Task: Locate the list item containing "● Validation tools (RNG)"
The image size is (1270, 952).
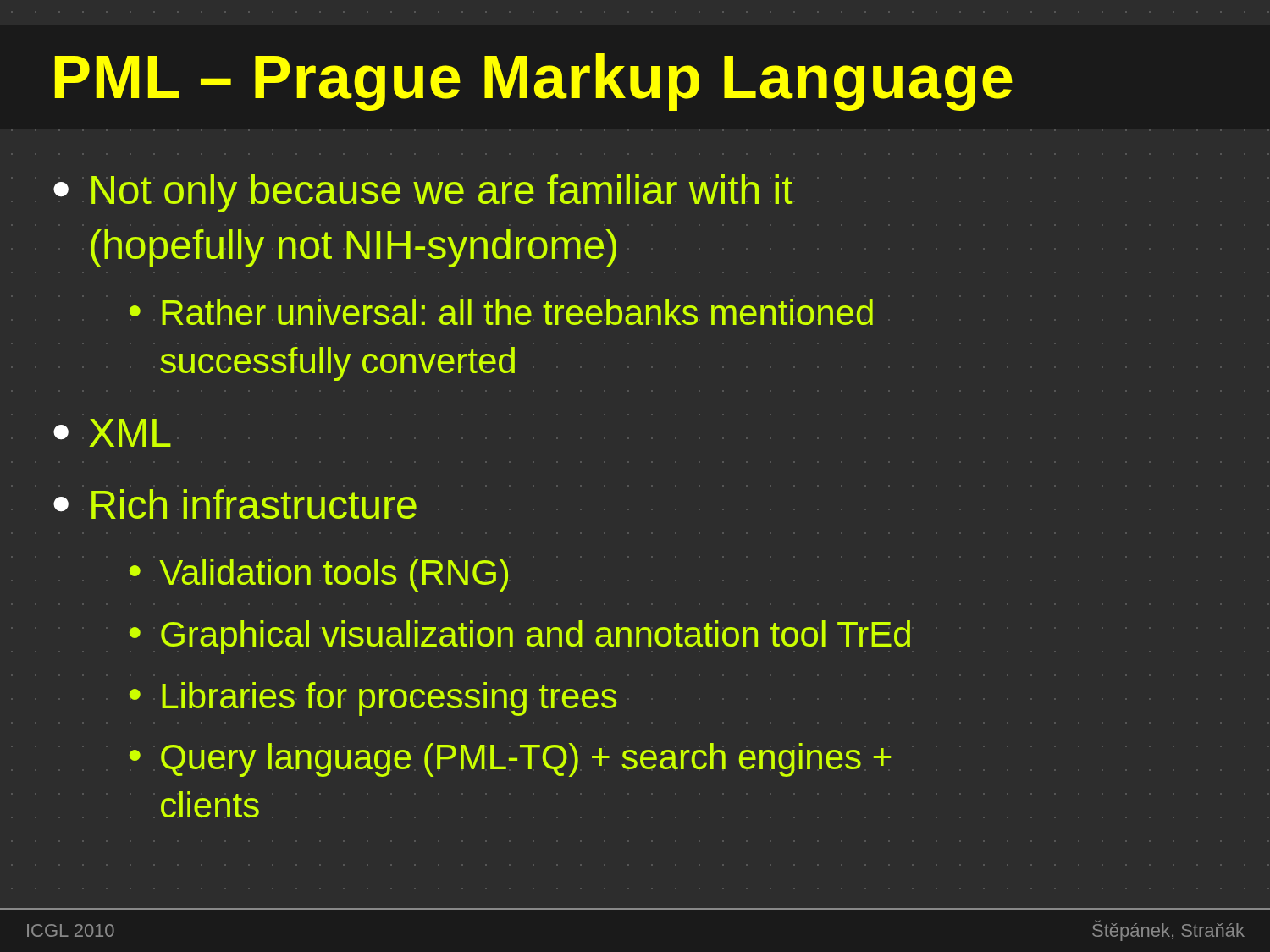Action: tap(319, 573)
